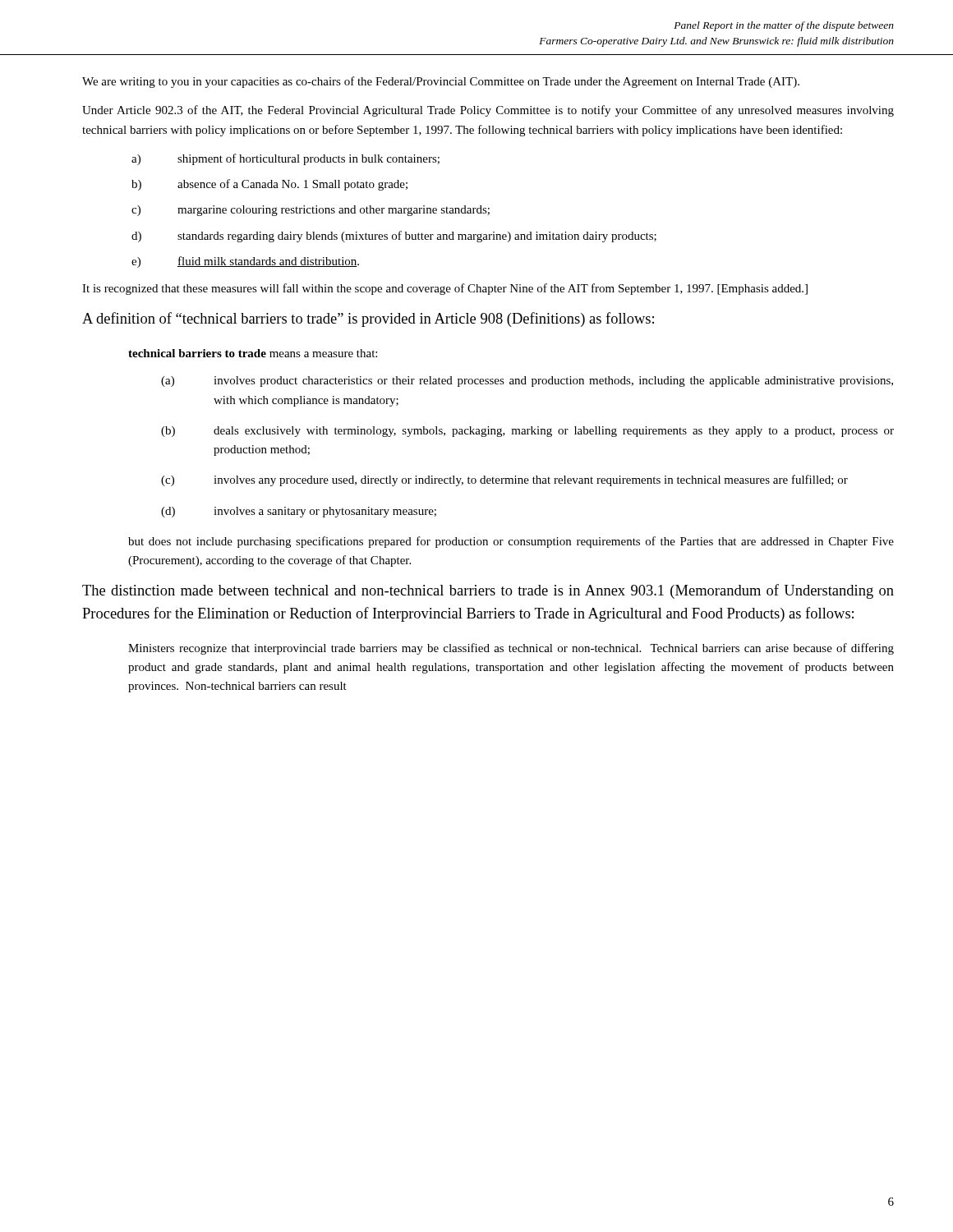
Task: Find the block on this page that starts "(d) involves a sanitary or"
Action: (x=299, y=512)
